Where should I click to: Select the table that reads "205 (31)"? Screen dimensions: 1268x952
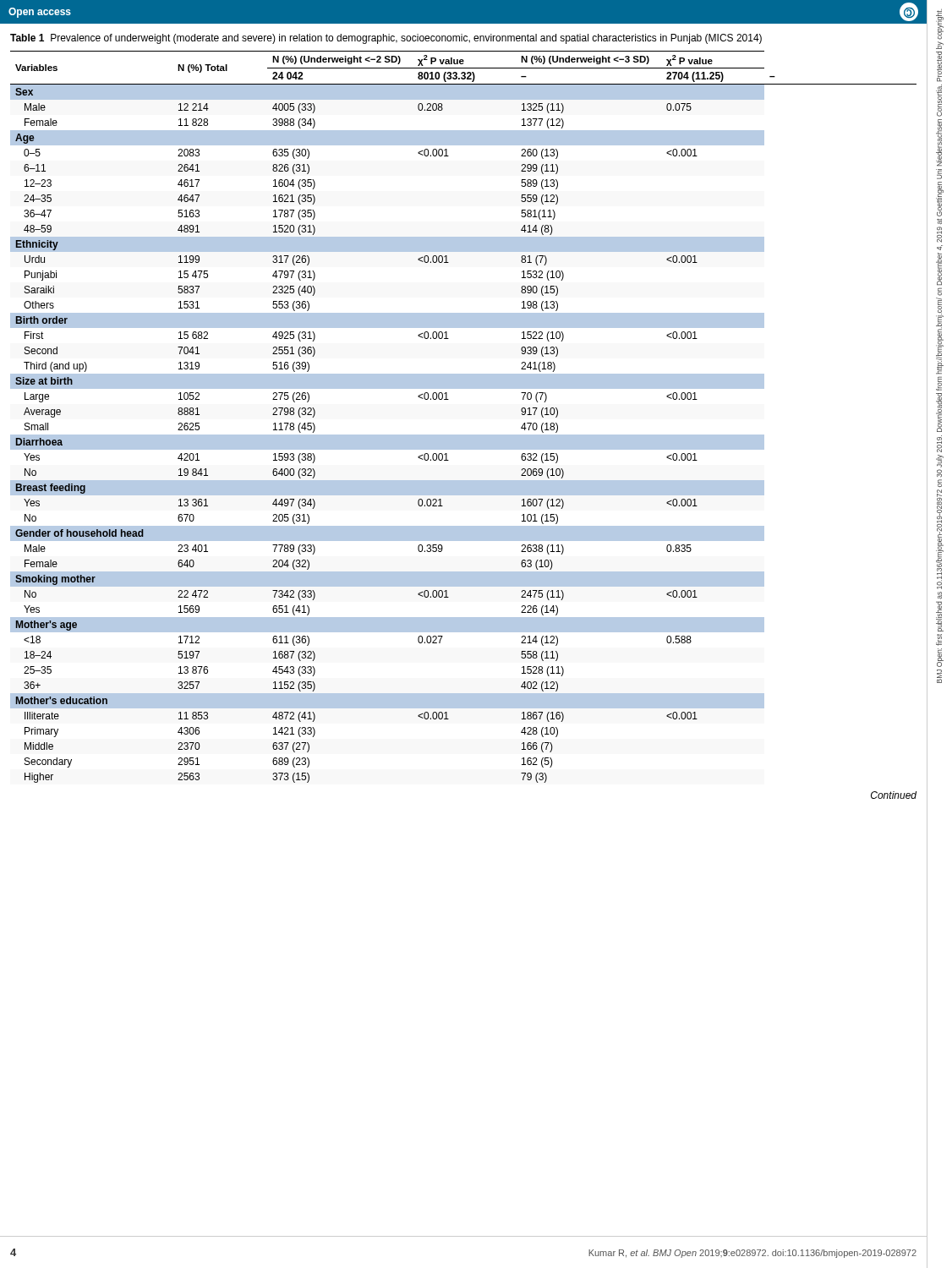click(x=463, y=418)
